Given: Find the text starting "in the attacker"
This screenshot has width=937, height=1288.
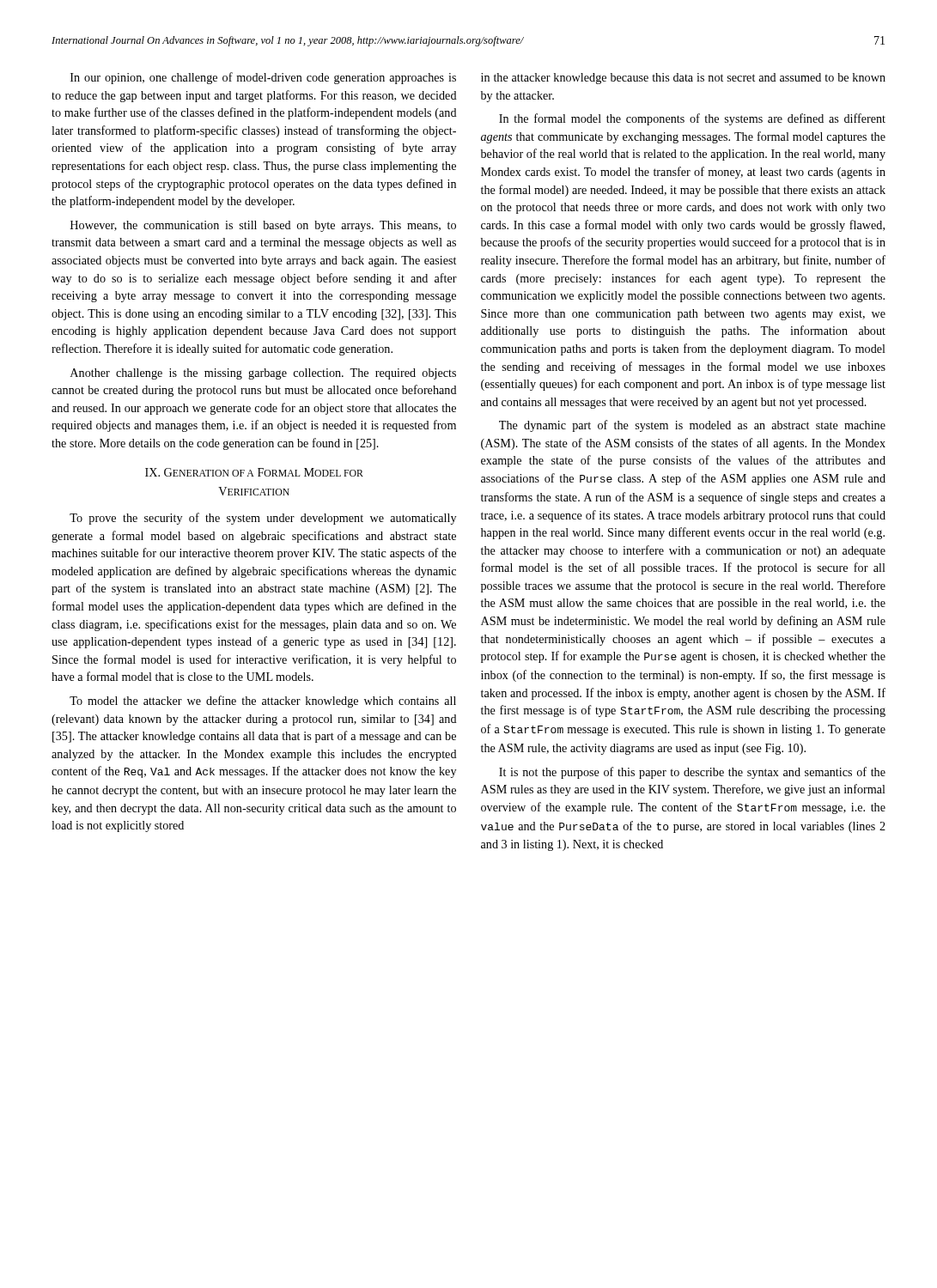Looking at the screenshot, I should pyautogui.click(x=683, y=461).
